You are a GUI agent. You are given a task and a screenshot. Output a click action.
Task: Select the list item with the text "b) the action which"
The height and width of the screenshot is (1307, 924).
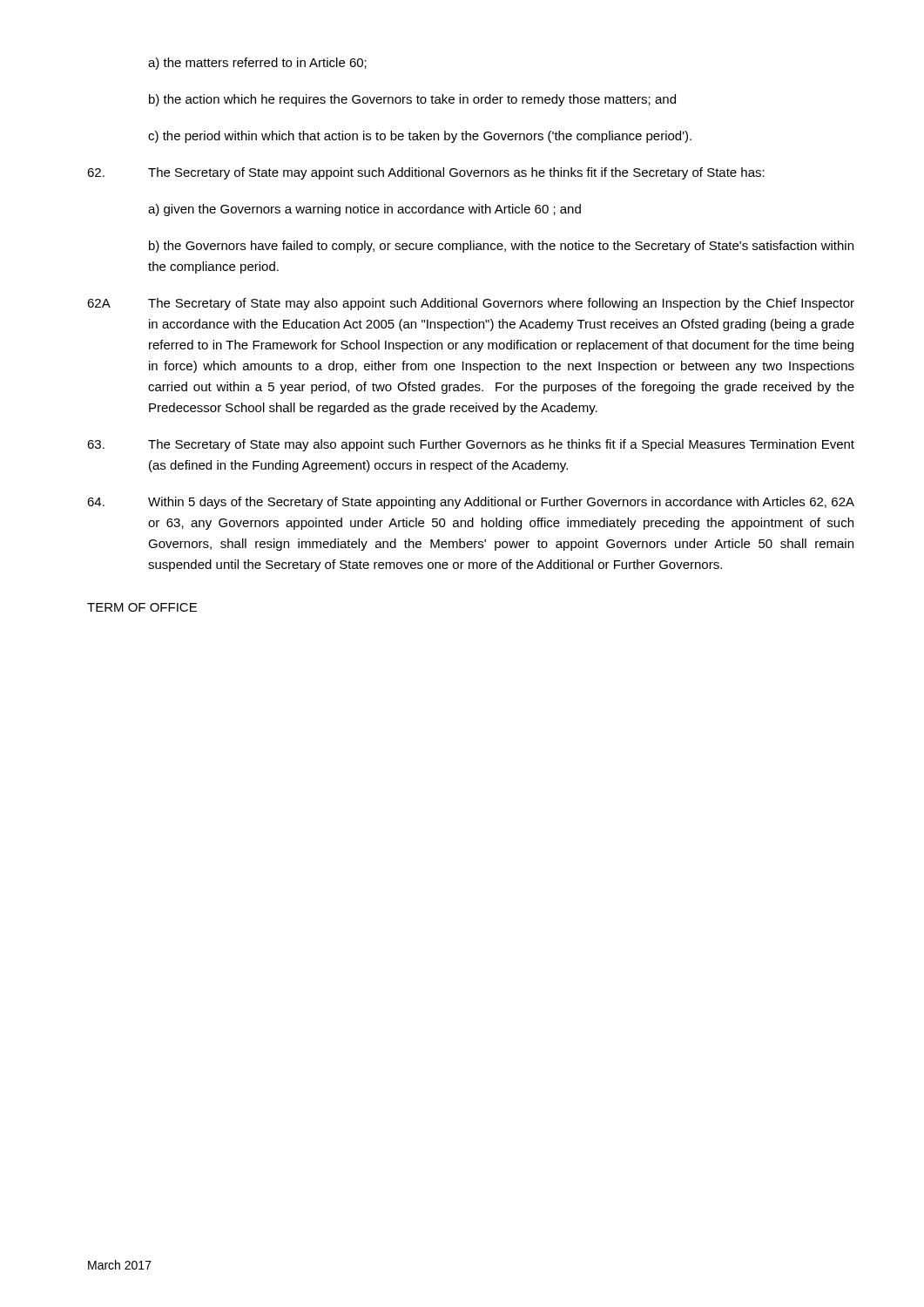tap(412, 99)
